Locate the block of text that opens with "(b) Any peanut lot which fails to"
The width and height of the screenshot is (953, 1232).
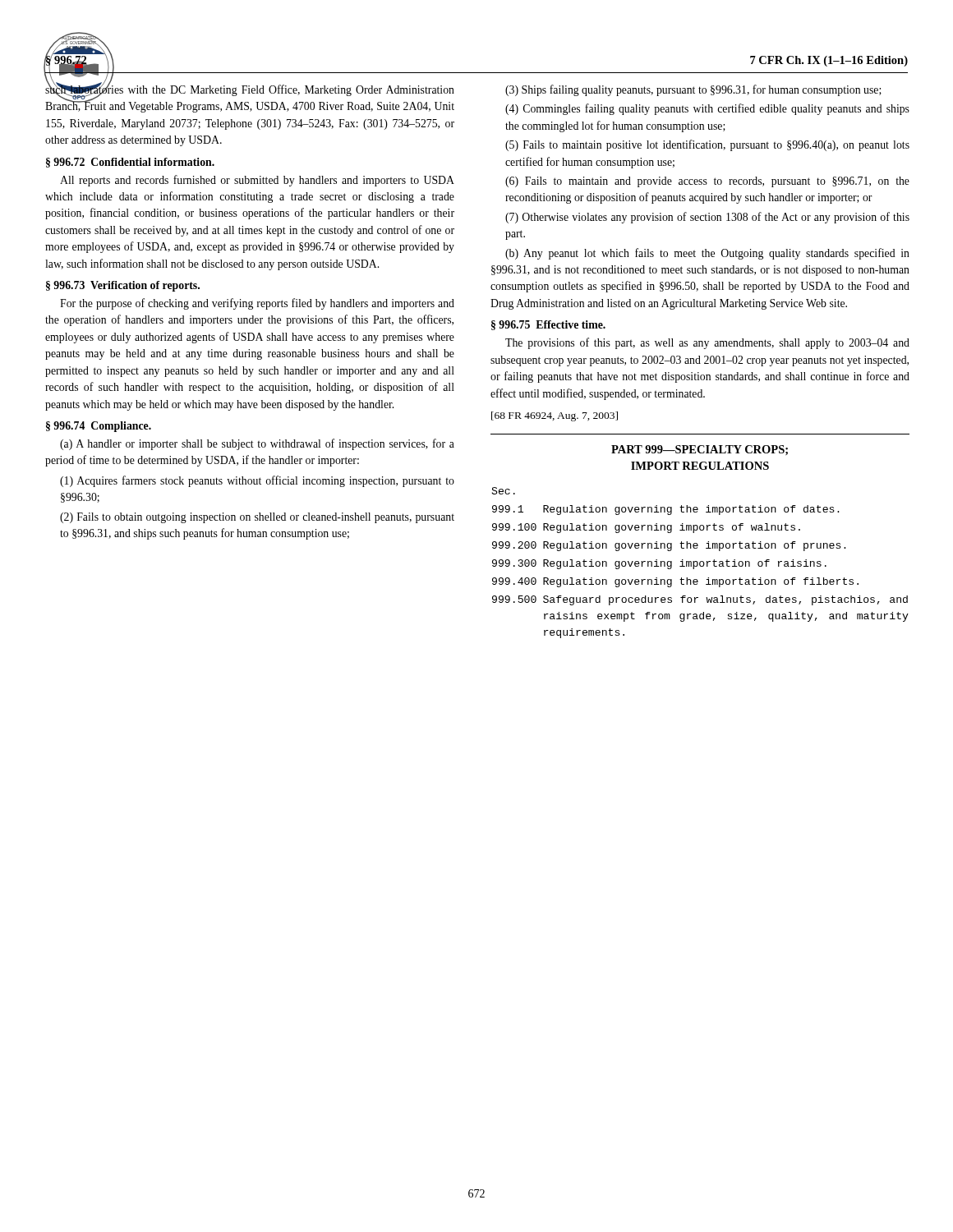[700, 279]
